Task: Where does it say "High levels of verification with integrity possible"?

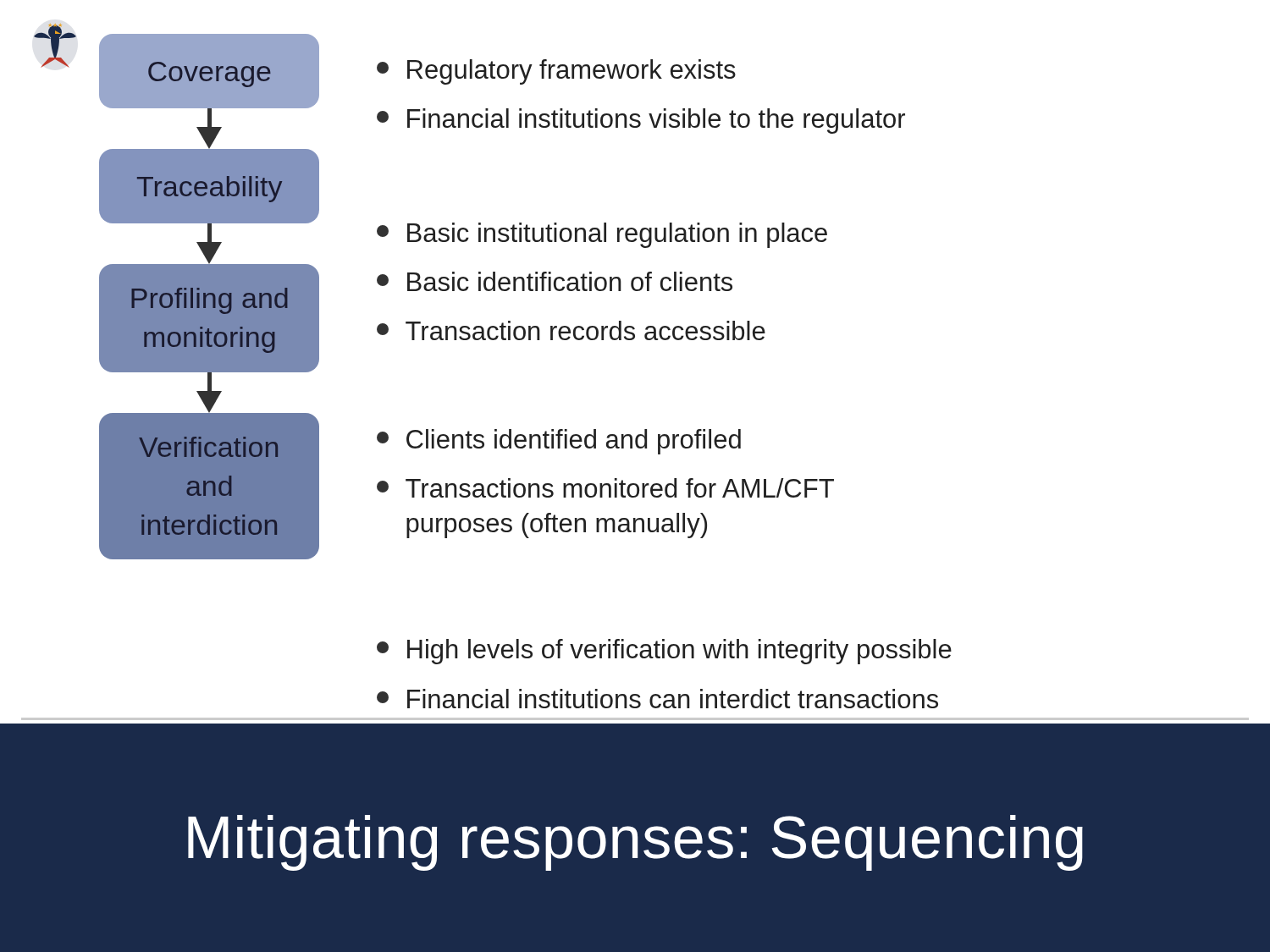Action: tap(664, 650)
